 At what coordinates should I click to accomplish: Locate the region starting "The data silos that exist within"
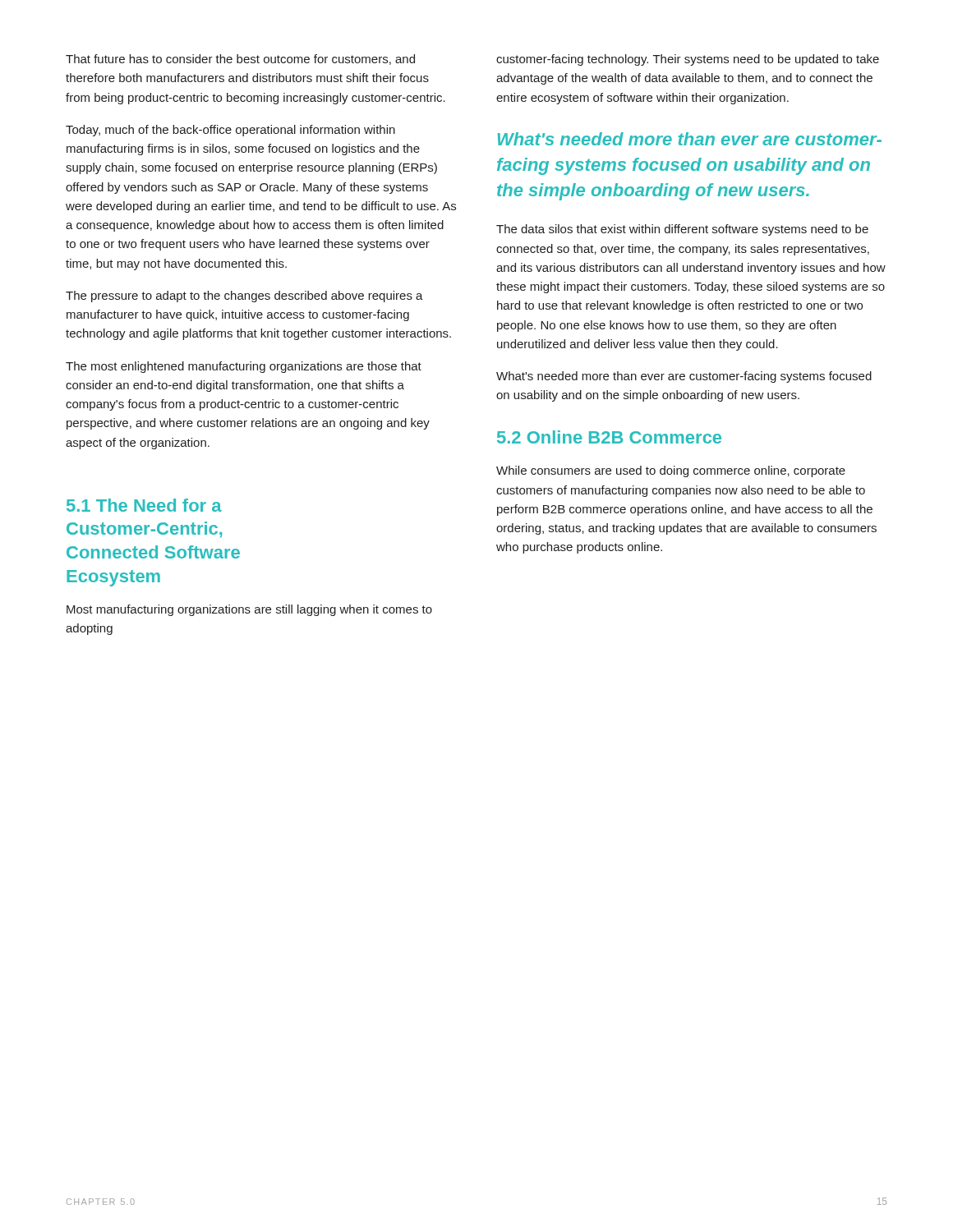click(x=691, y=286)
